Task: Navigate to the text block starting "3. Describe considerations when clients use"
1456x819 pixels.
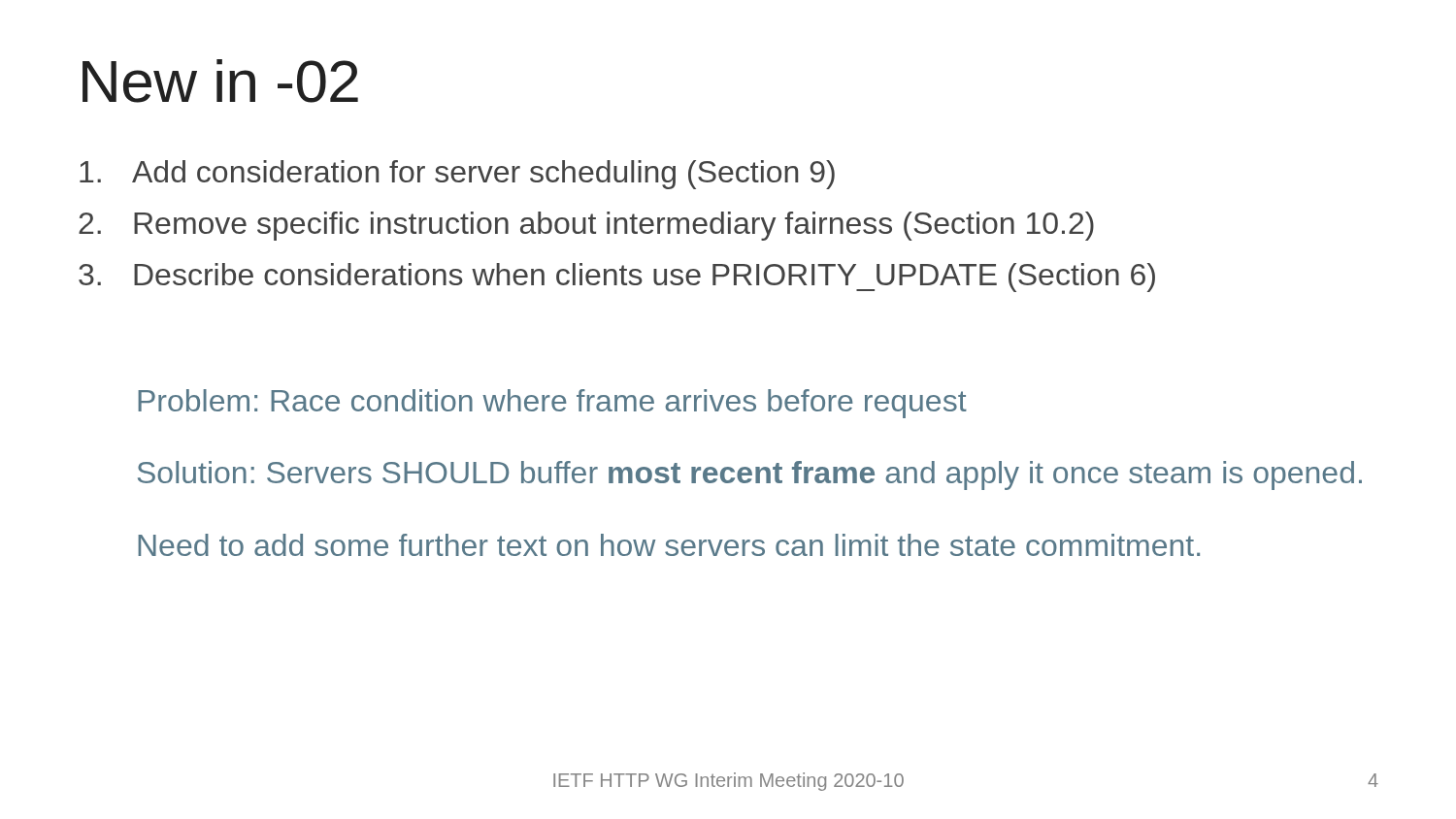Action: pos(617,275)
